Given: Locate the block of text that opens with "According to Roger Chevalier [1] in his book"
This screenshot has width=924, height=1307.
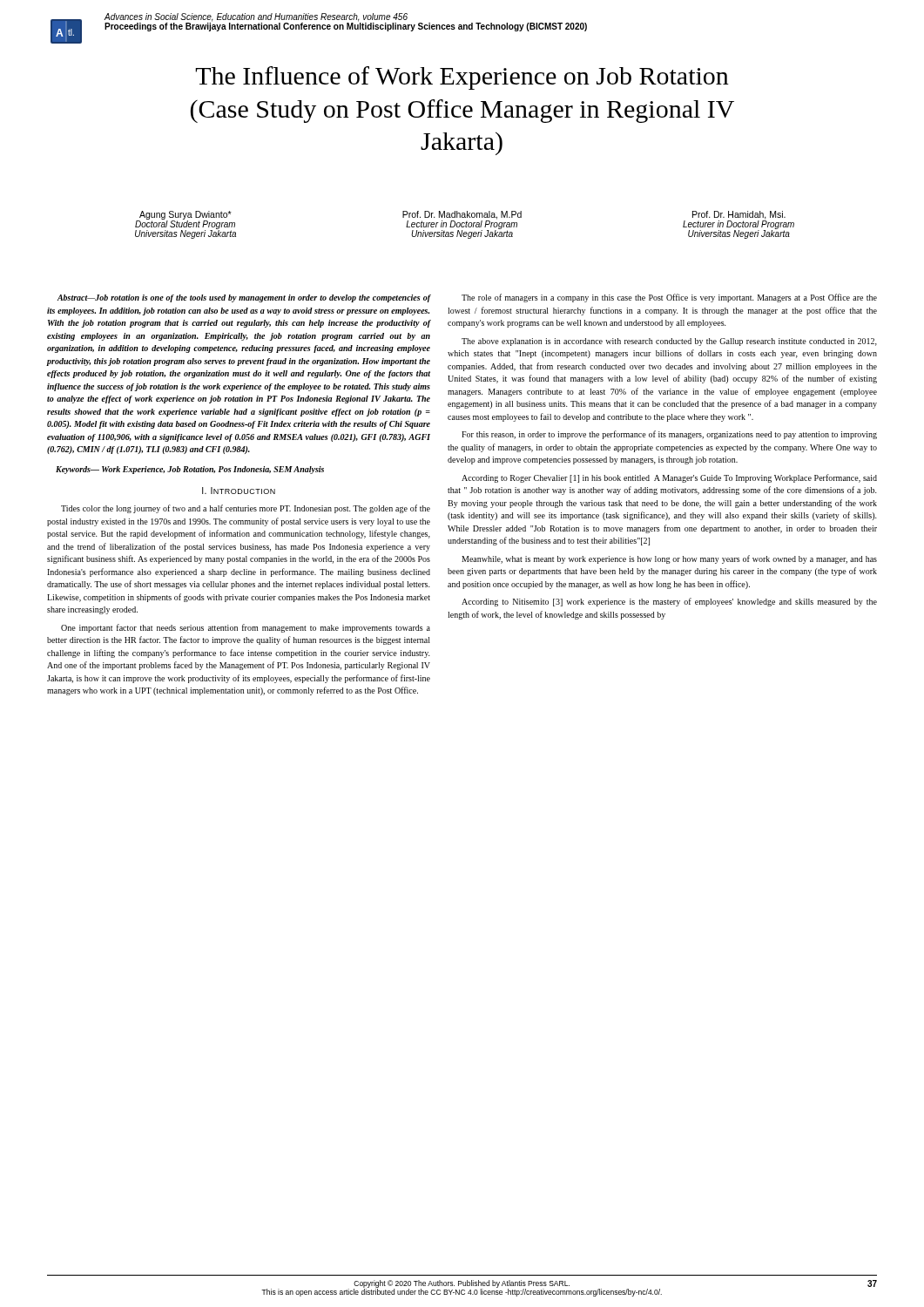Looking at the screenshot, I should tap(662, 509).
